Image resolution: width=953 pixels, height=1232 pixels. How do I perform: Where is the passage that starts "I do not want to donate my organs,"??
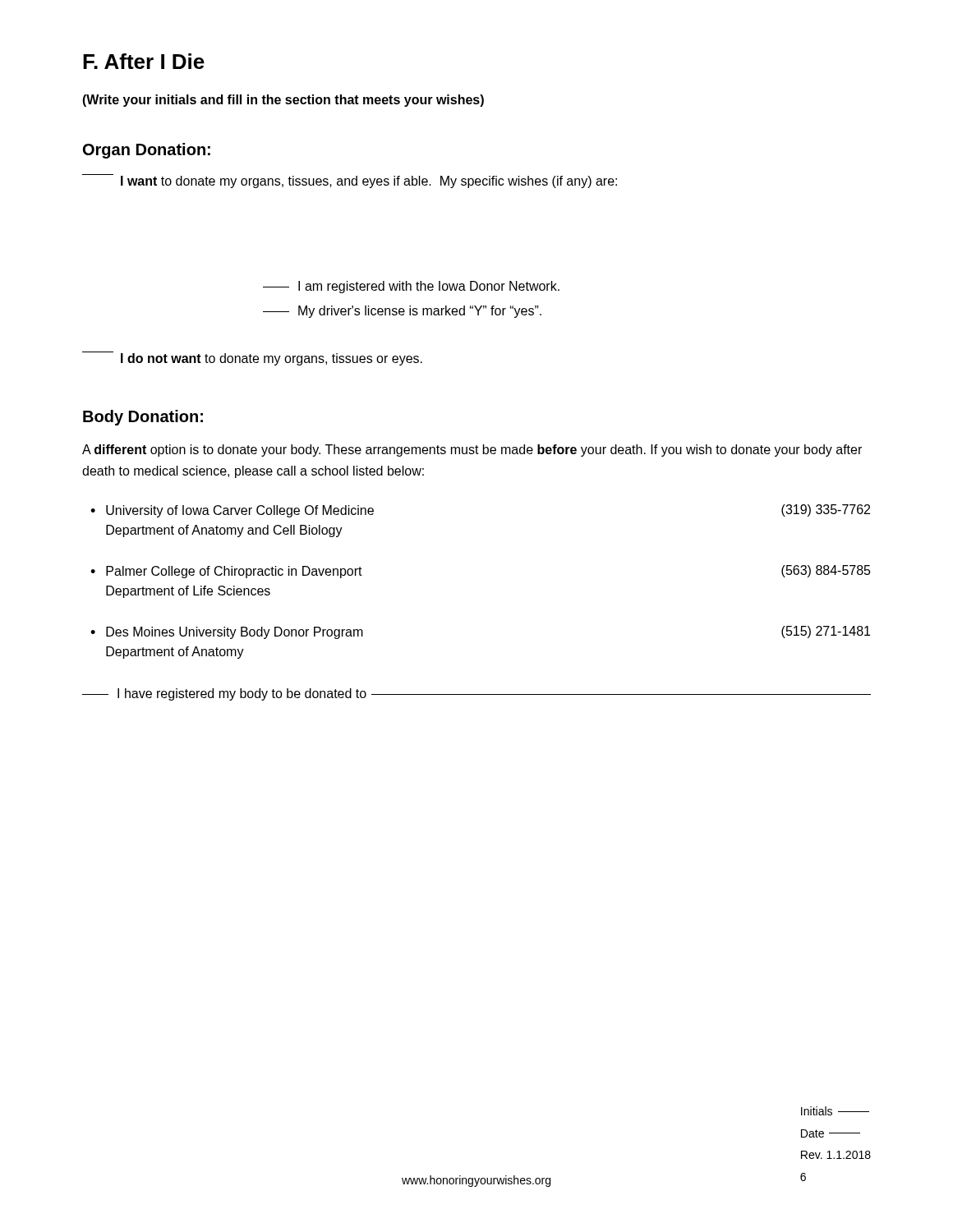[253, 359]
